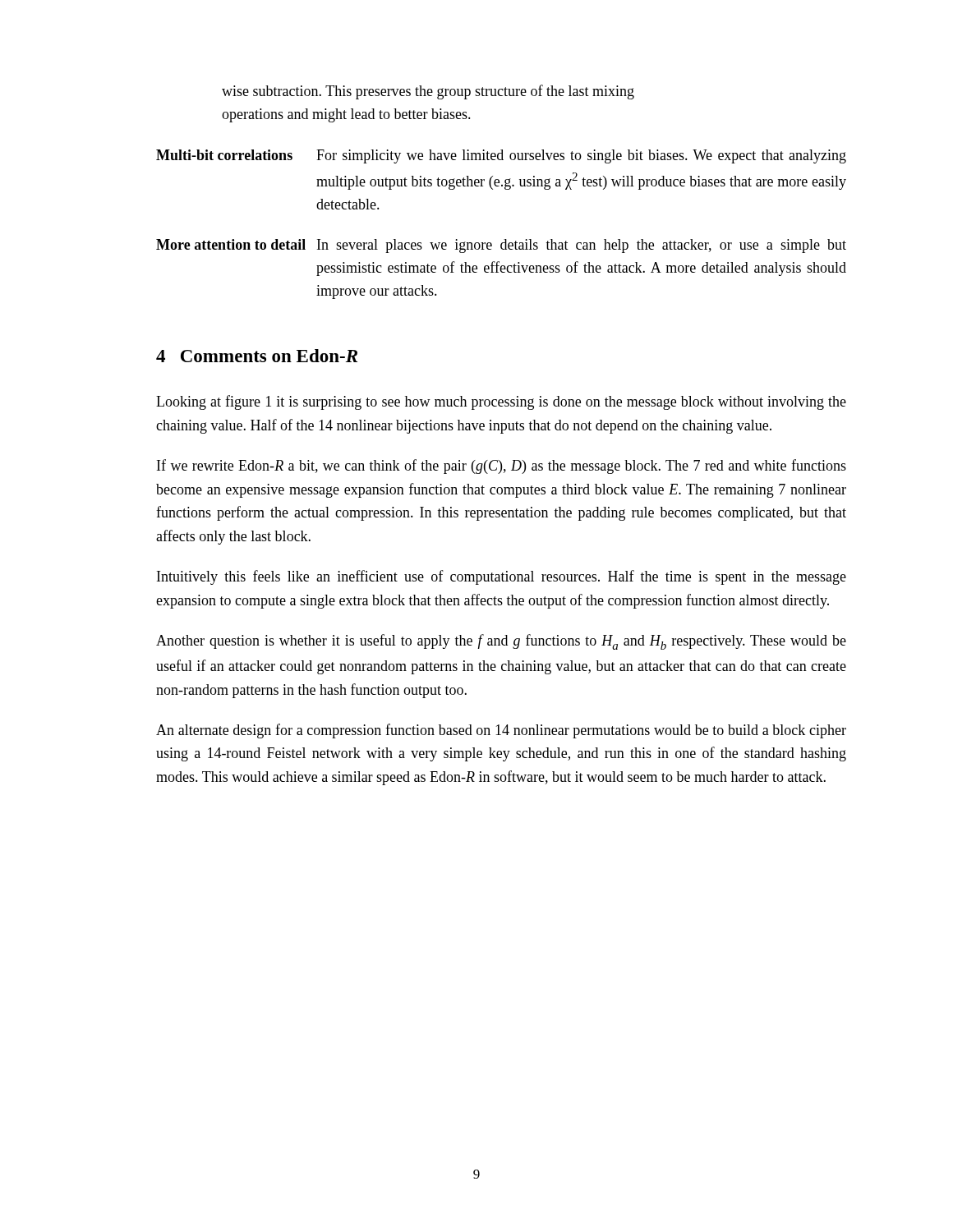Navigate to the text starting "Intuitively this feels"
Screen dimensions: 1232x953
pos(501,589)
